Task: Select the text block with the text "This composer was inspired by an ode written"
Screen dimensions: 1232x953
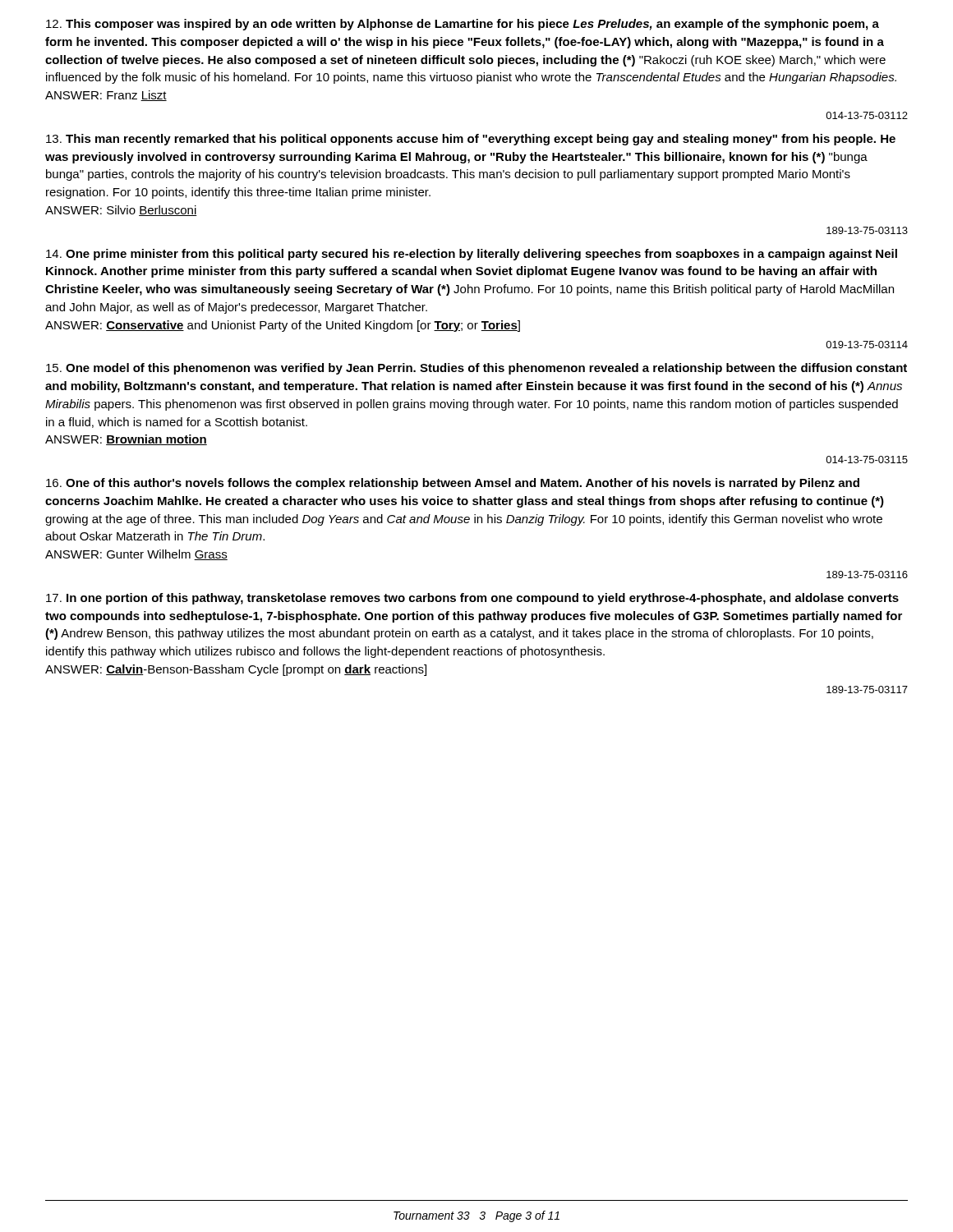Action: click(476, 59)
